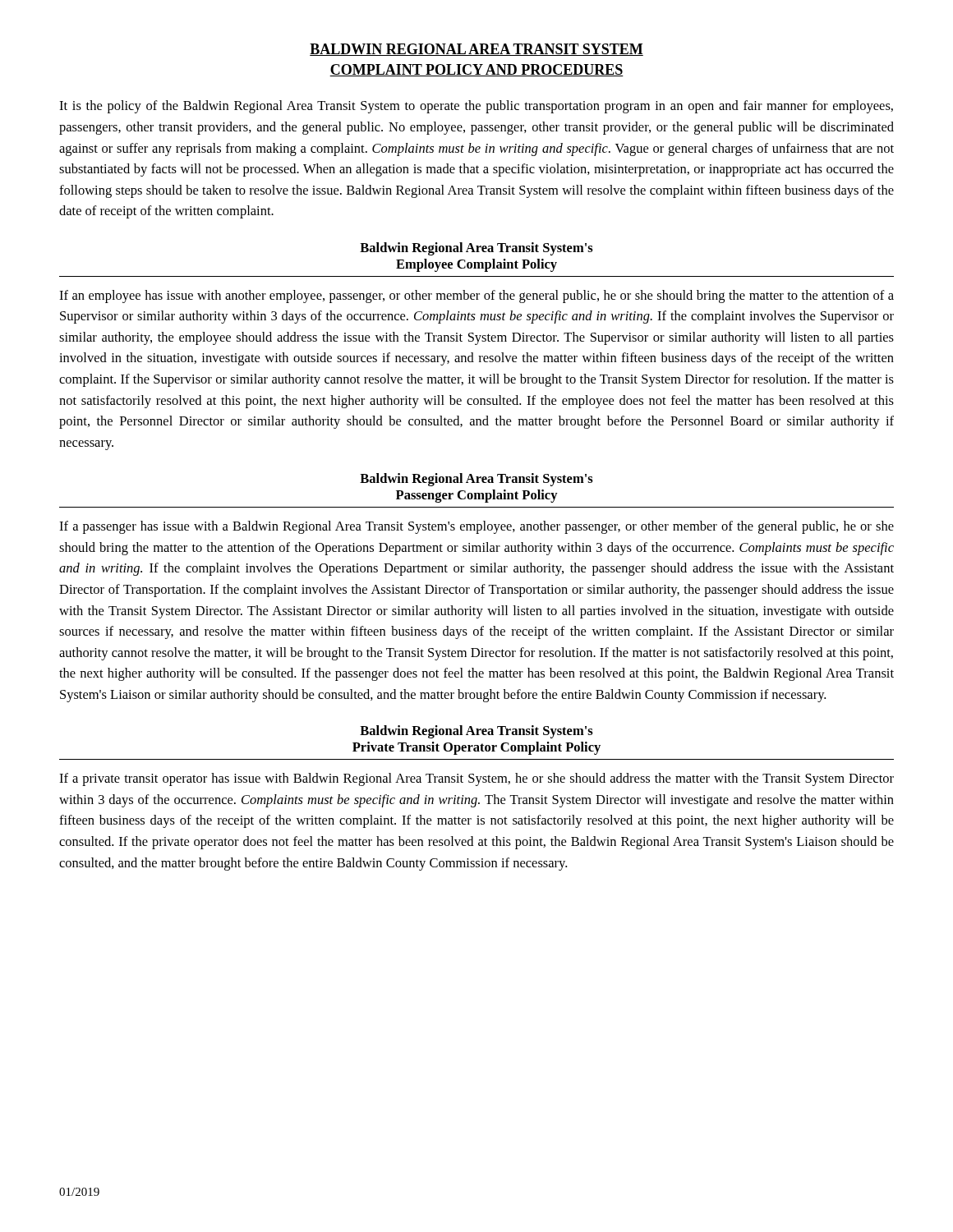Select the text block containing "If an employee has"

point(476,369)
